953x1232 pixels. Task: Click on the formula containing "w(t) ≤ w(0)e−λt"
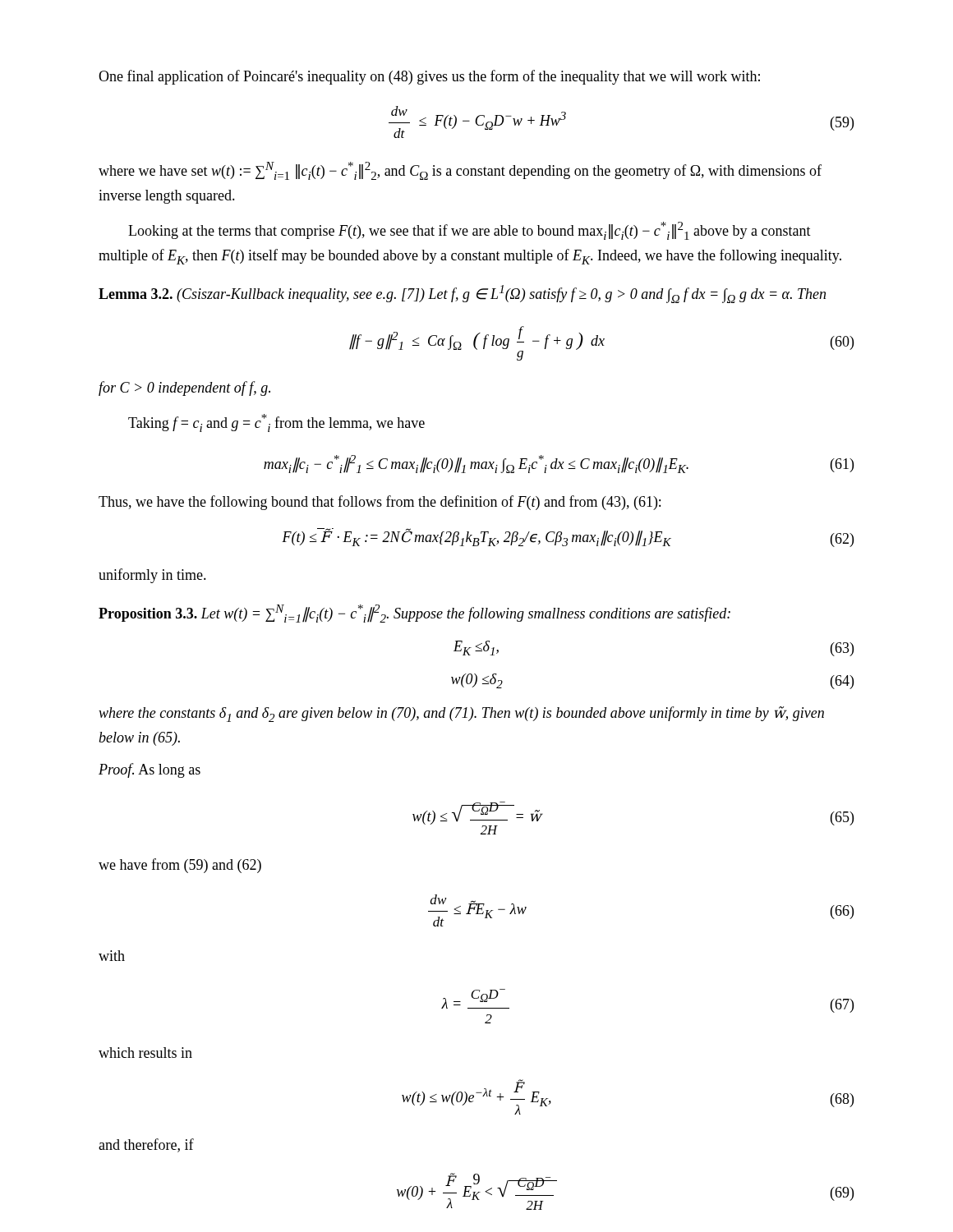coord(517,1099)
